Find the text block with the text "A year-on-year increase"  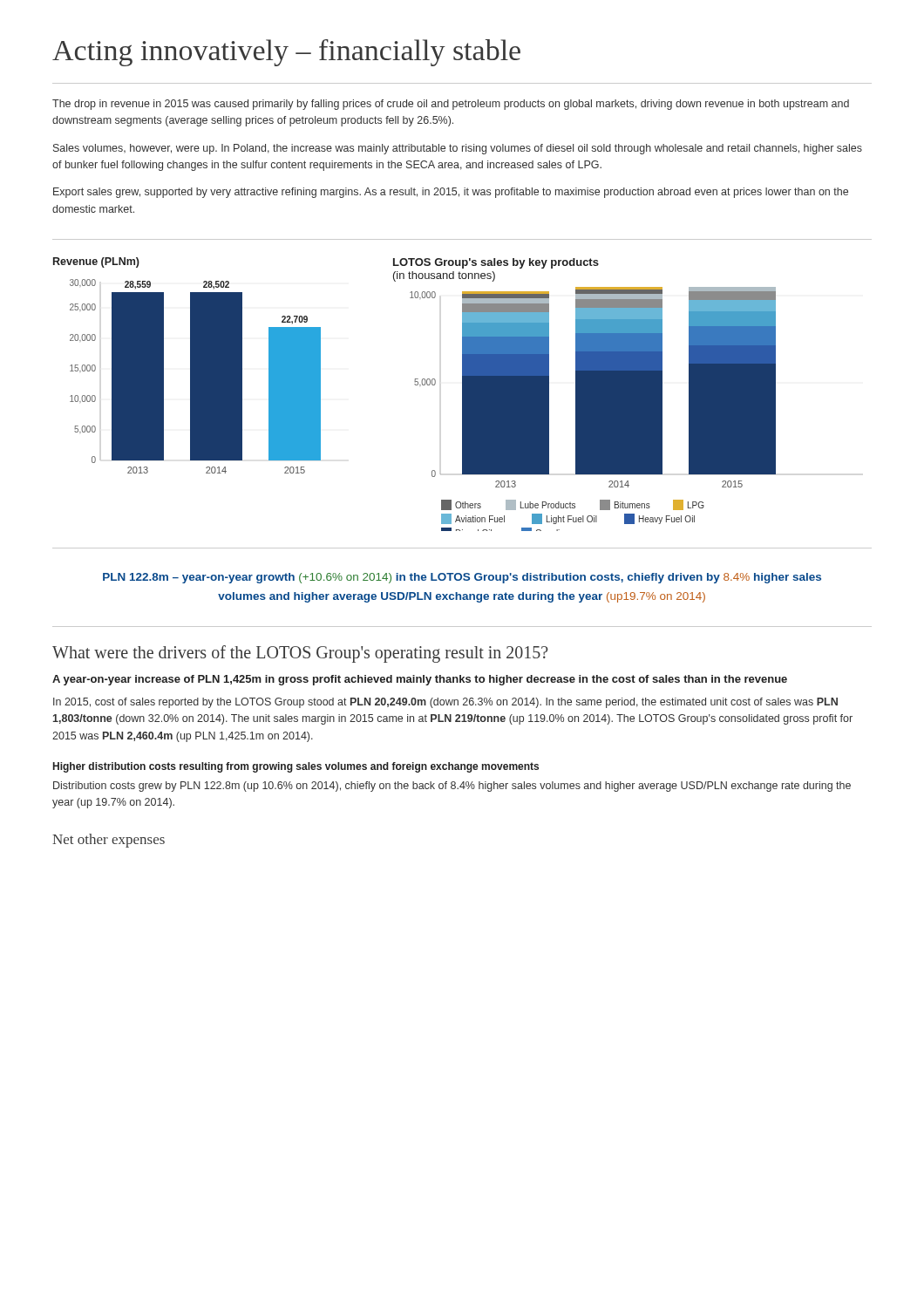click(x=420, y=678)
